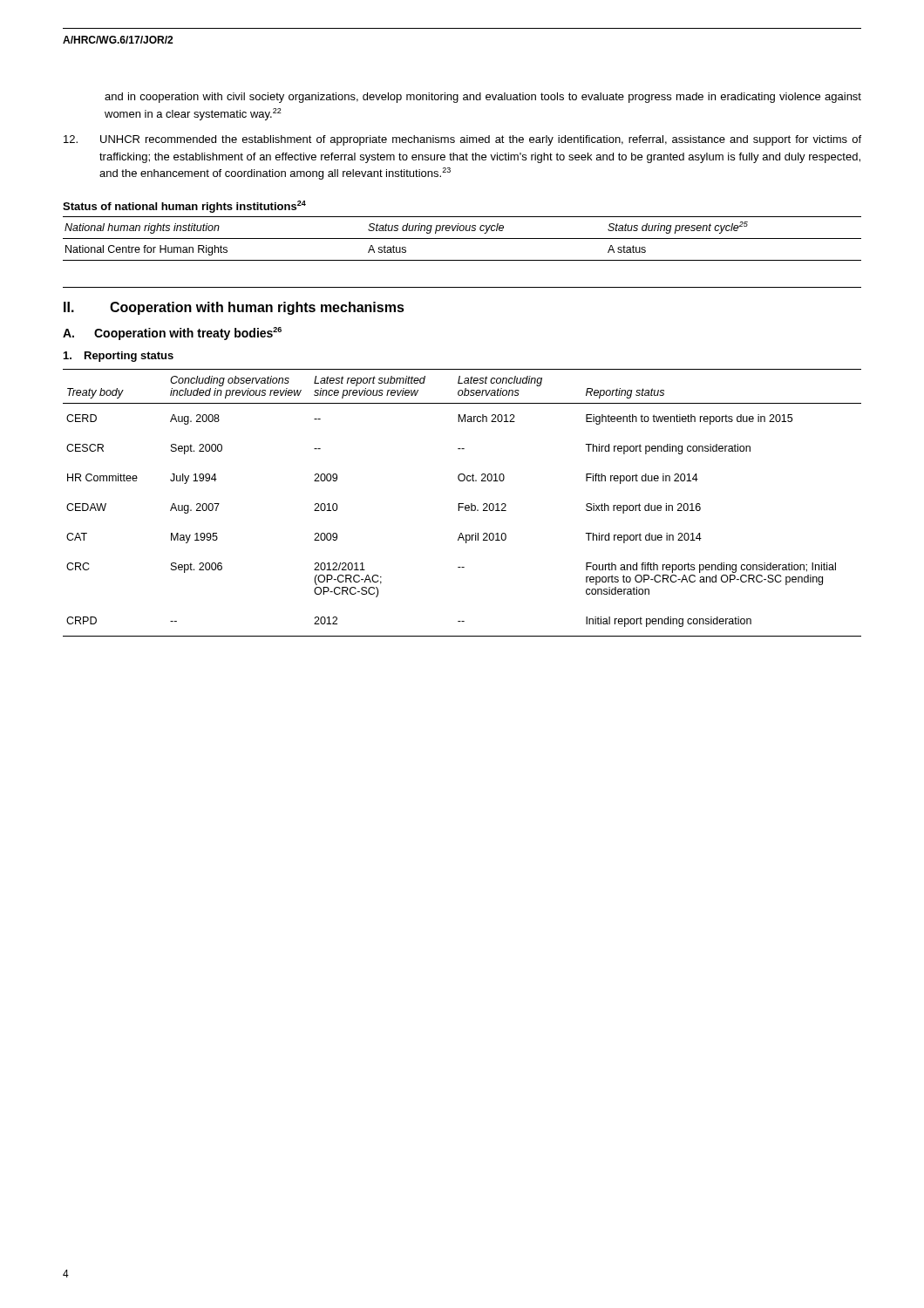The height and width of the screenshot is (1308, 924).
Task: Click the section header that begins "A. Cooperation with treaty"
Action: pos(172,333)
